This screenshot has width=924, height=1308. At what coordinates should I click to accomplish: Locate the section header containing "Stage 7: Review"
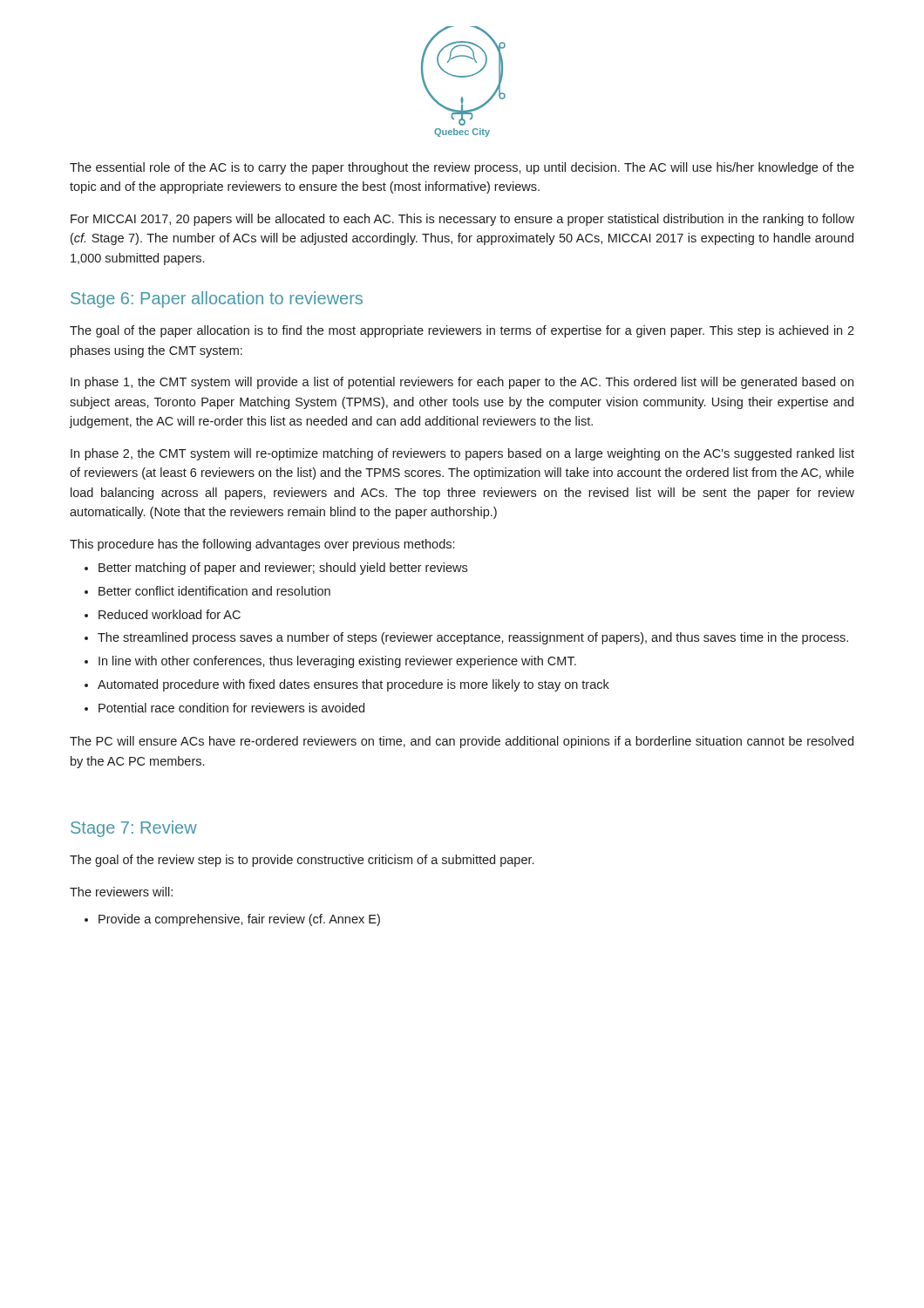point(133,828)
